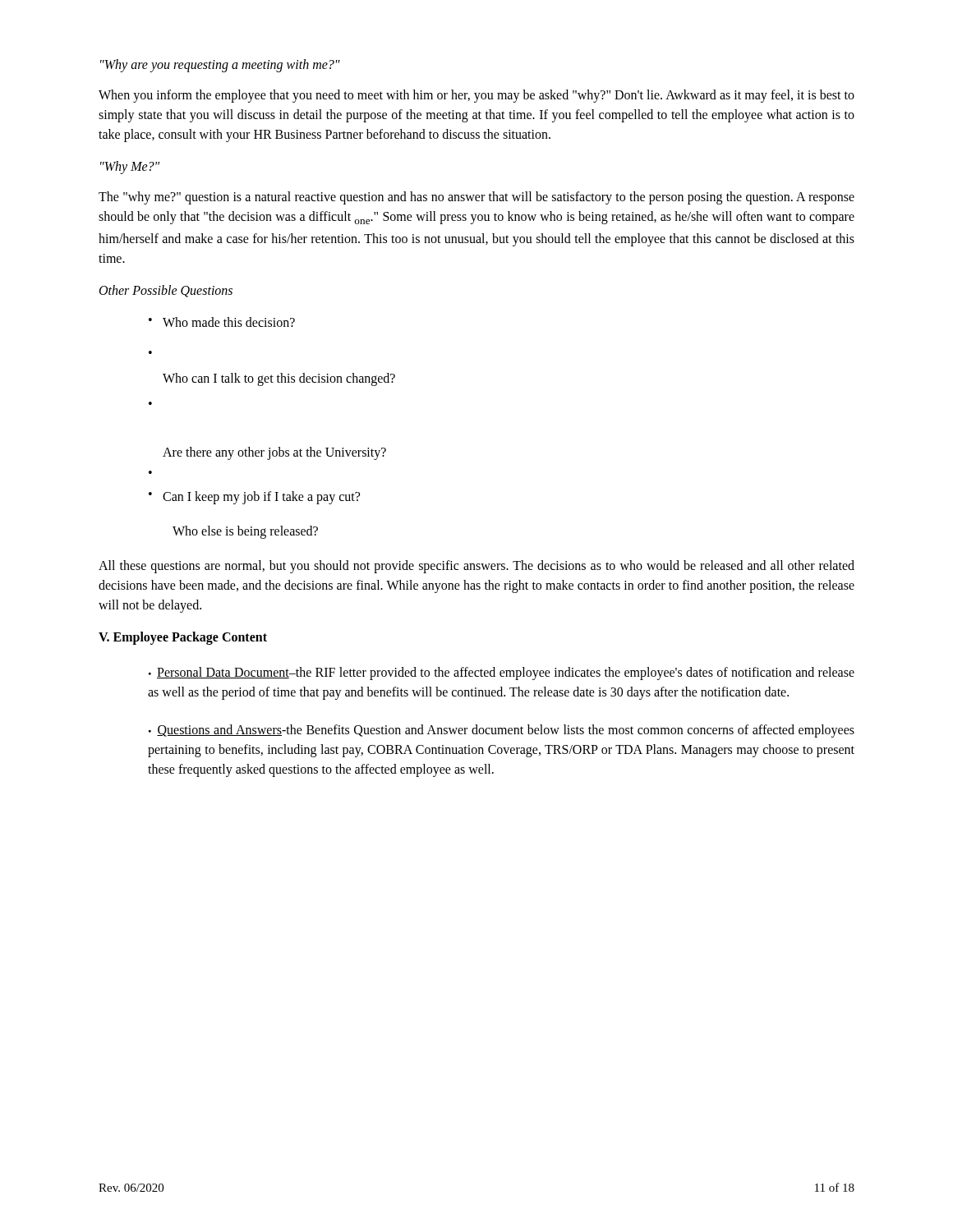Click the passage that begins "• Can I keep my job"

254,497
